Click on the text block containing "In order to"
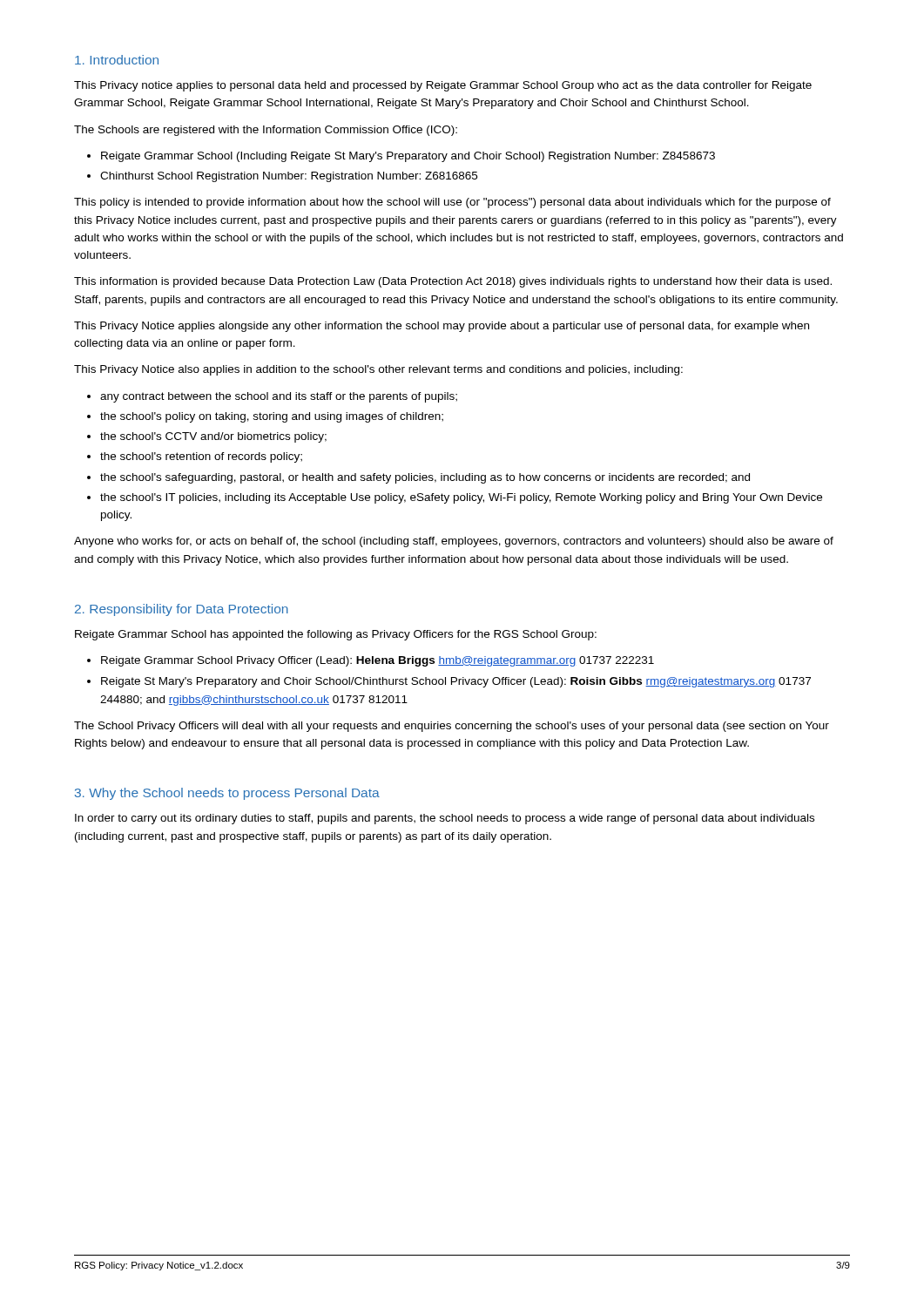Image resolution: width=924 pixels, height=1307 pixels. pyautogui.click(x=462, y=827)
